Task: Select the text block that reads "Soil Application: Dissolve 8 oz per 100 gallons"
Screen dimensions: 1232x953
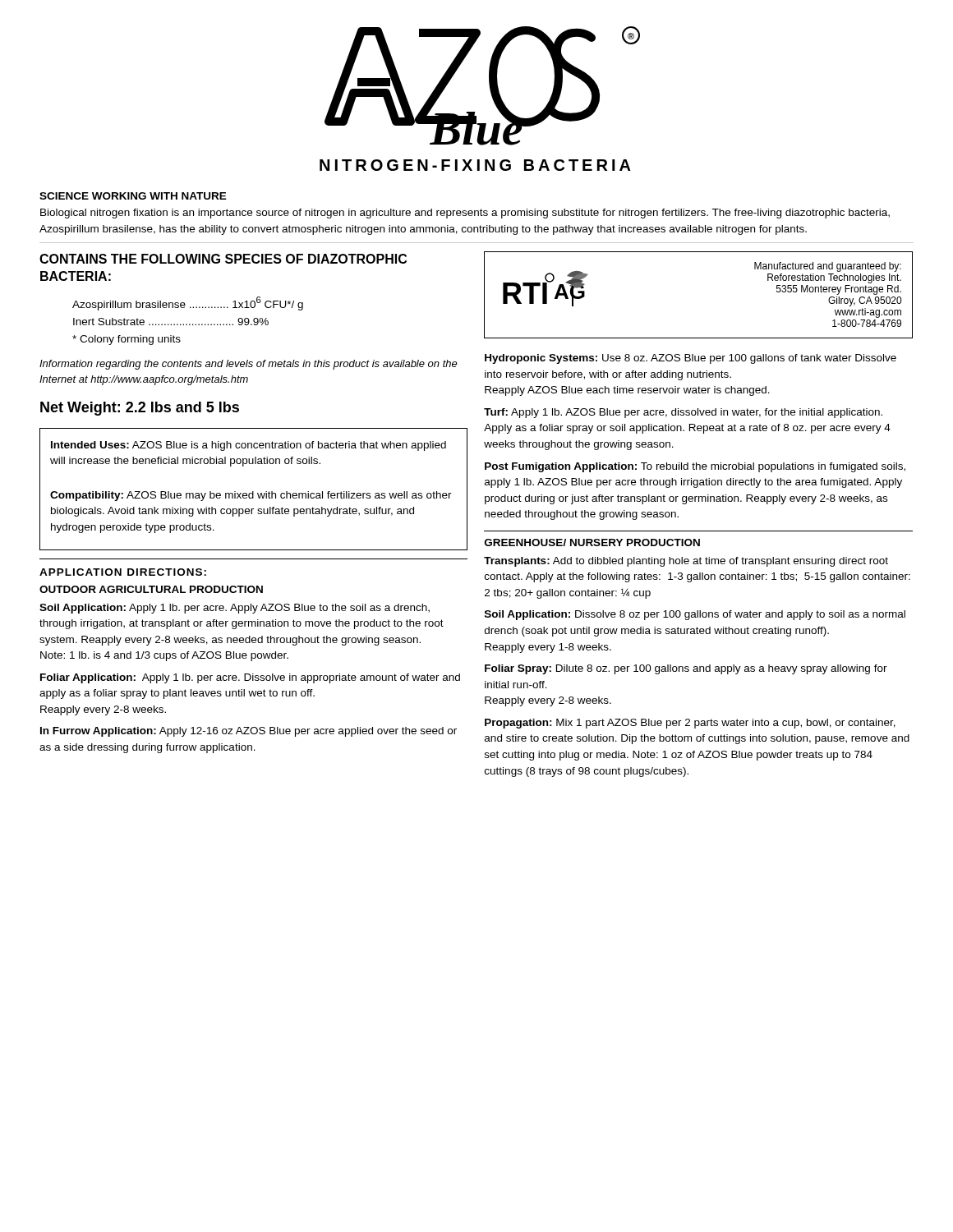Action: click(x=698, y=631)
